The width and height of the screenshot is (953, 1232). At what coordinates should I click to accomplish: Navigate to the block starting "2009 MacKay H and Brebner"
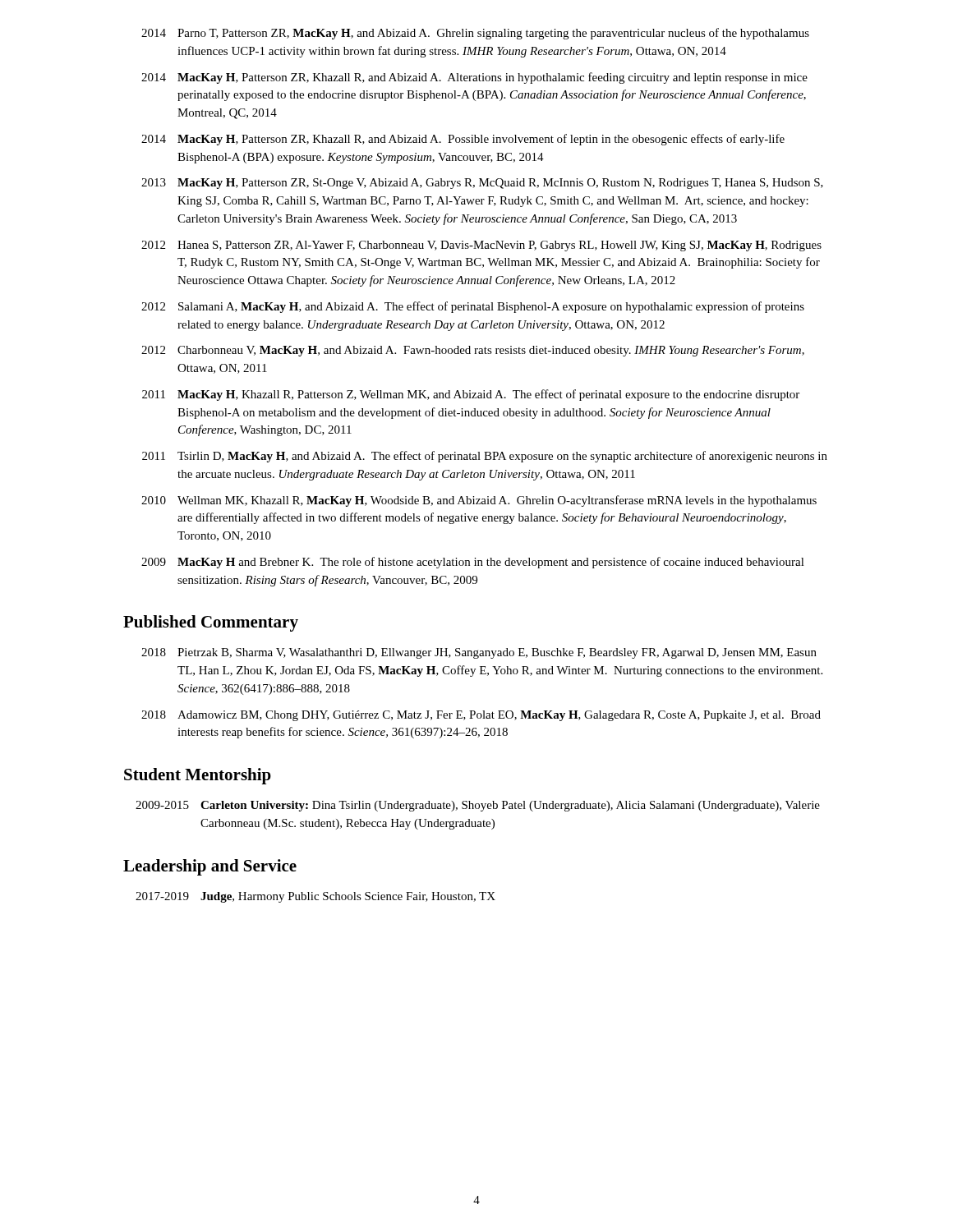click(x=476, y=571)
